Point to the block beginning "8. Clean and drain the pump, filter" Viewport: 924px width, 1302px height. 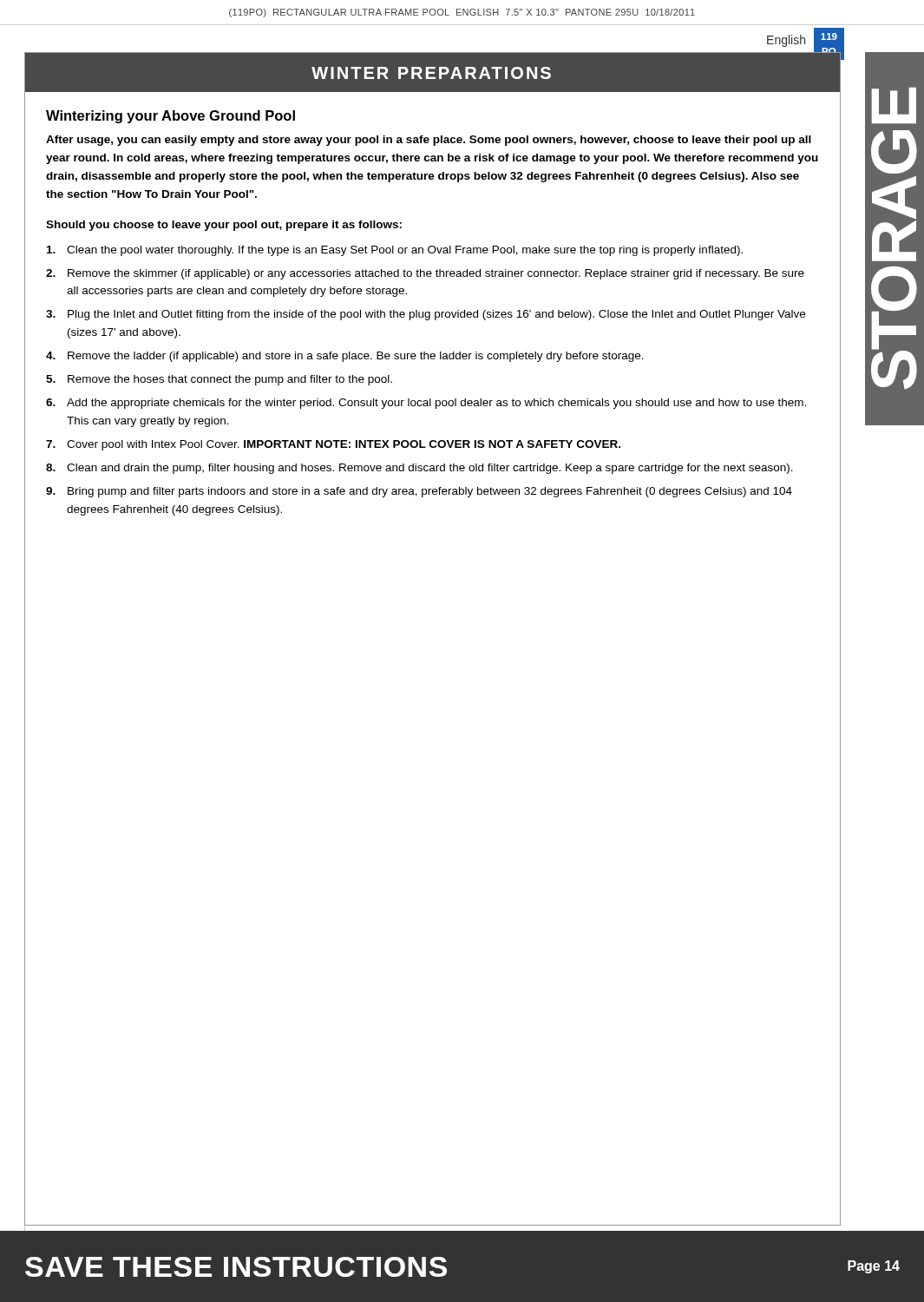433,468
